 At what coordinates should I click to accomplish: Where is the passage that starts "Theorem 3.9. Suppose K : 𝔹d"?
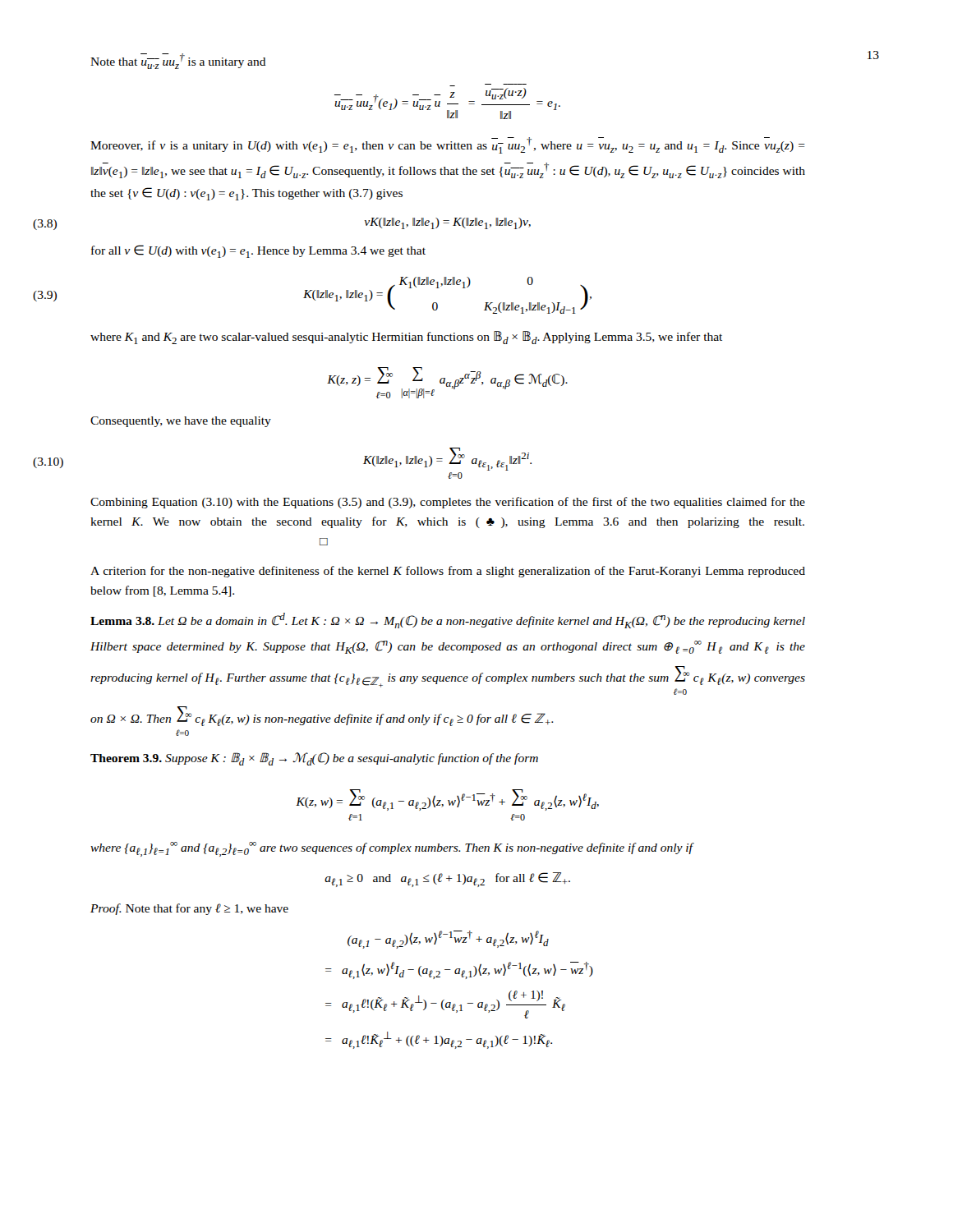click(314, 759)
